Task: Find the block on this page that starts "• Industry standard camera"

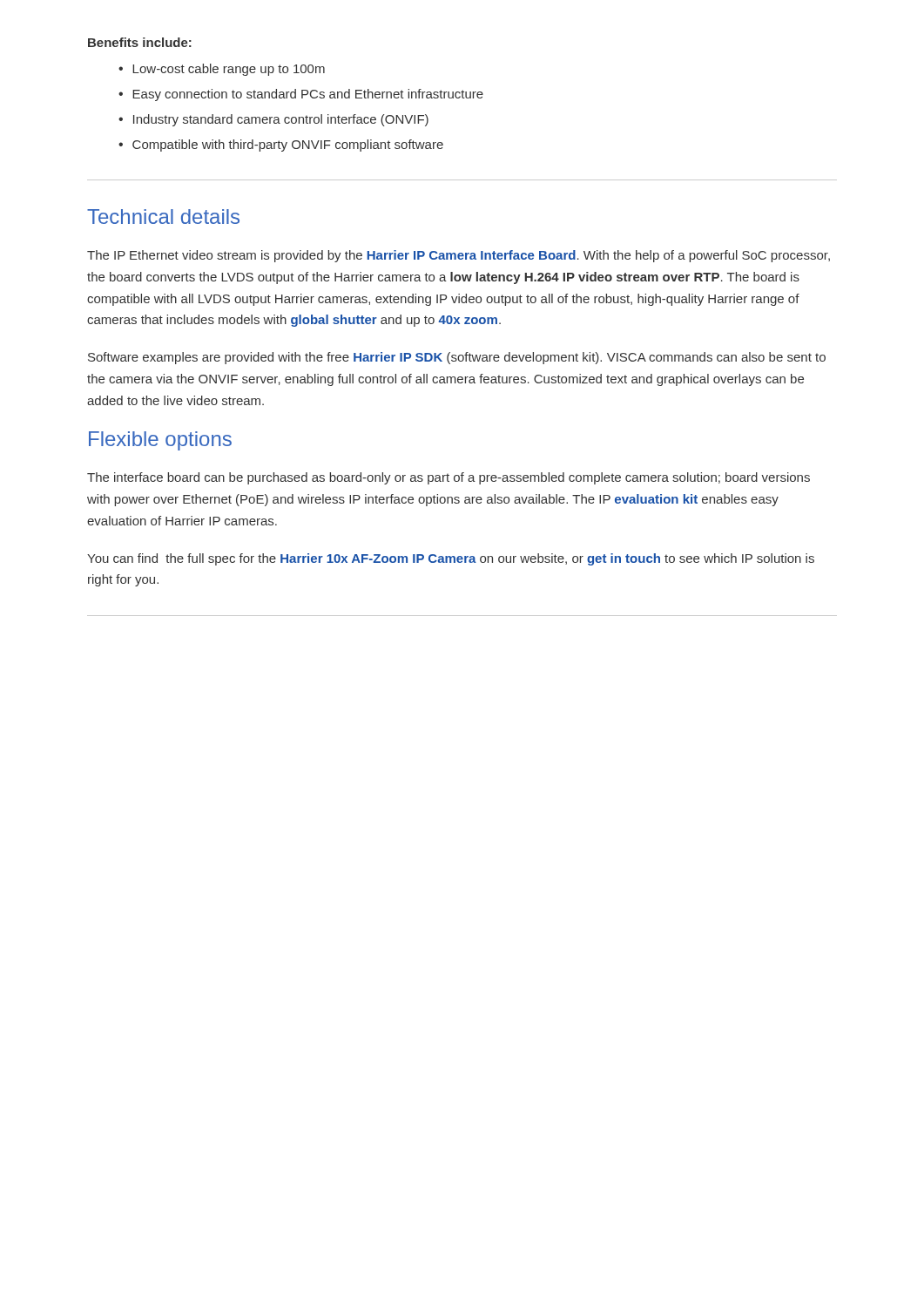Action: click(x=274, y=119)
